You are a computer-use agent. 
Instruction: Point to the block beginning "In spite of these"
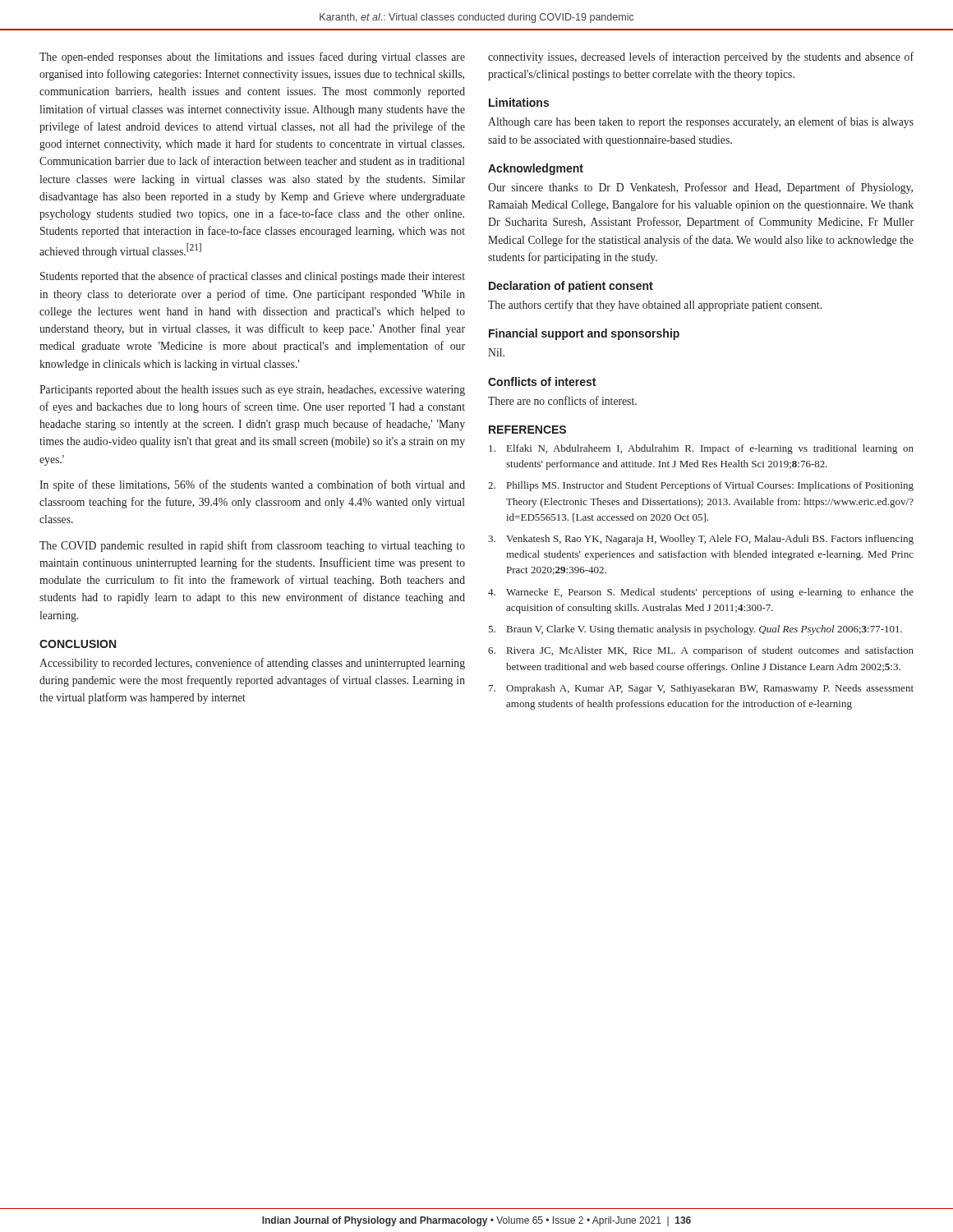pos(252,502)
